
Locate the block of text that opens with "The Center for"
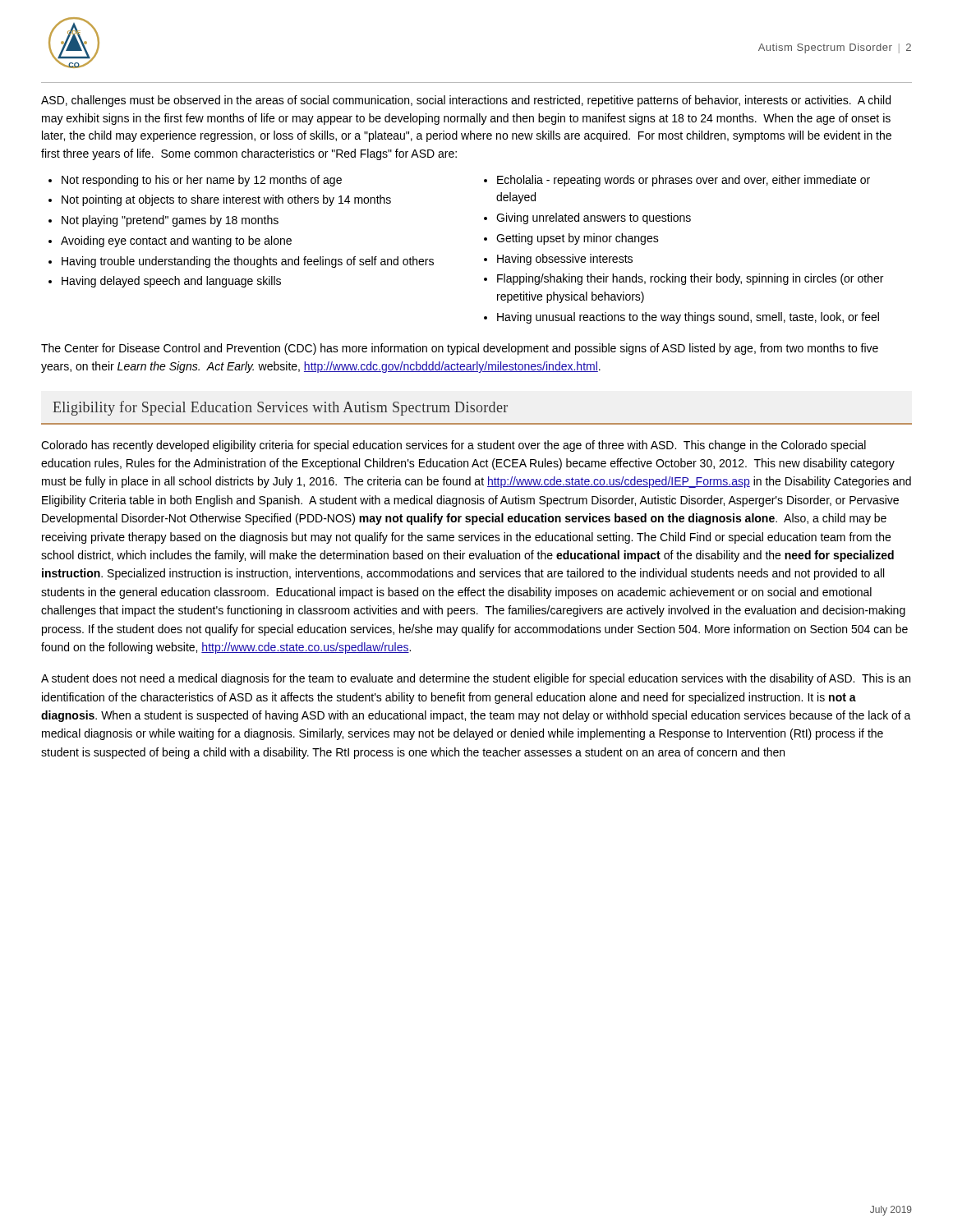coord(460,357)
